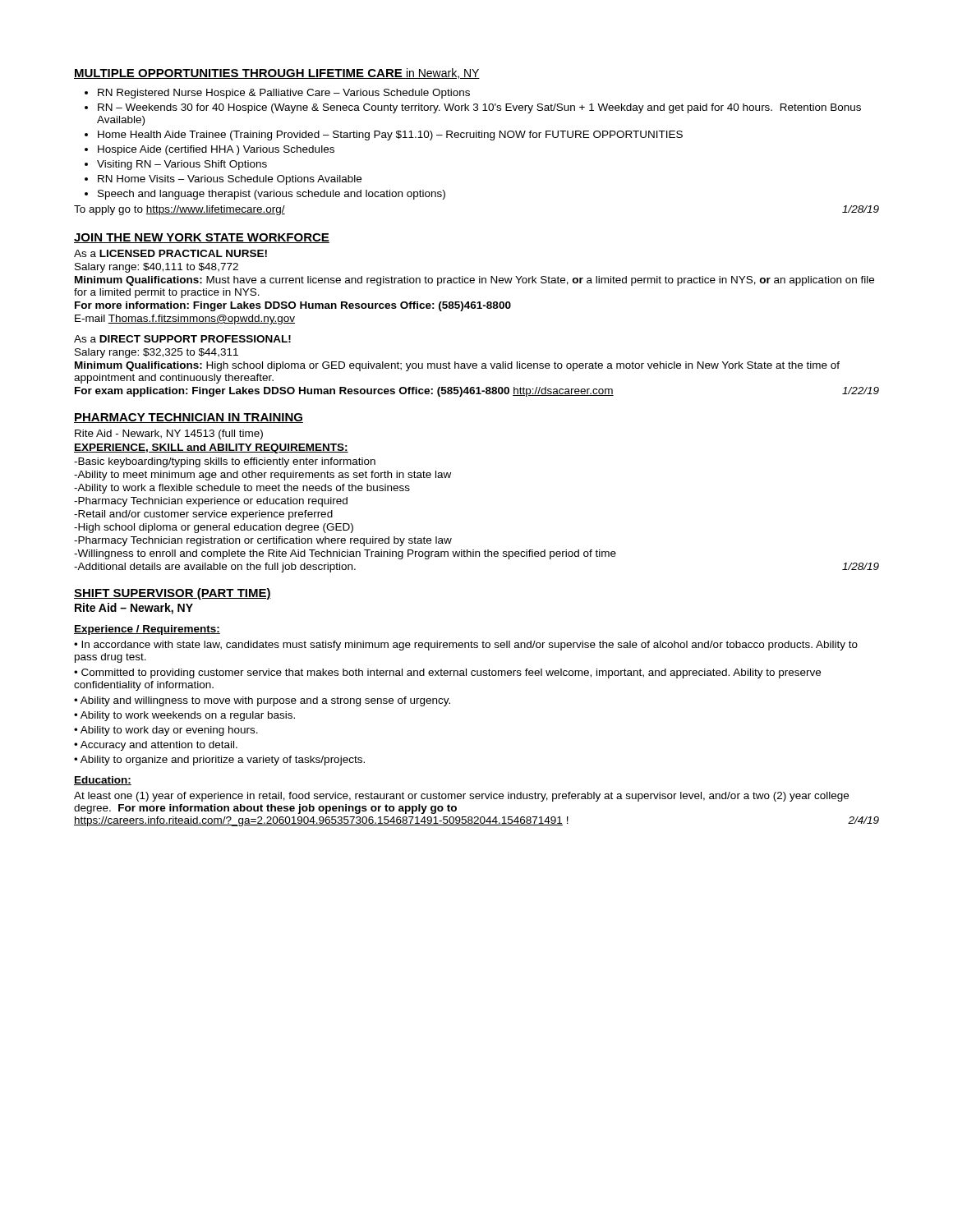Where does it say "Rite Aid - Newark, NY 14513 (full time)"?
The height and width of the screenshot is (1232, 953).
pyautogui.click(x=169, y=433)
